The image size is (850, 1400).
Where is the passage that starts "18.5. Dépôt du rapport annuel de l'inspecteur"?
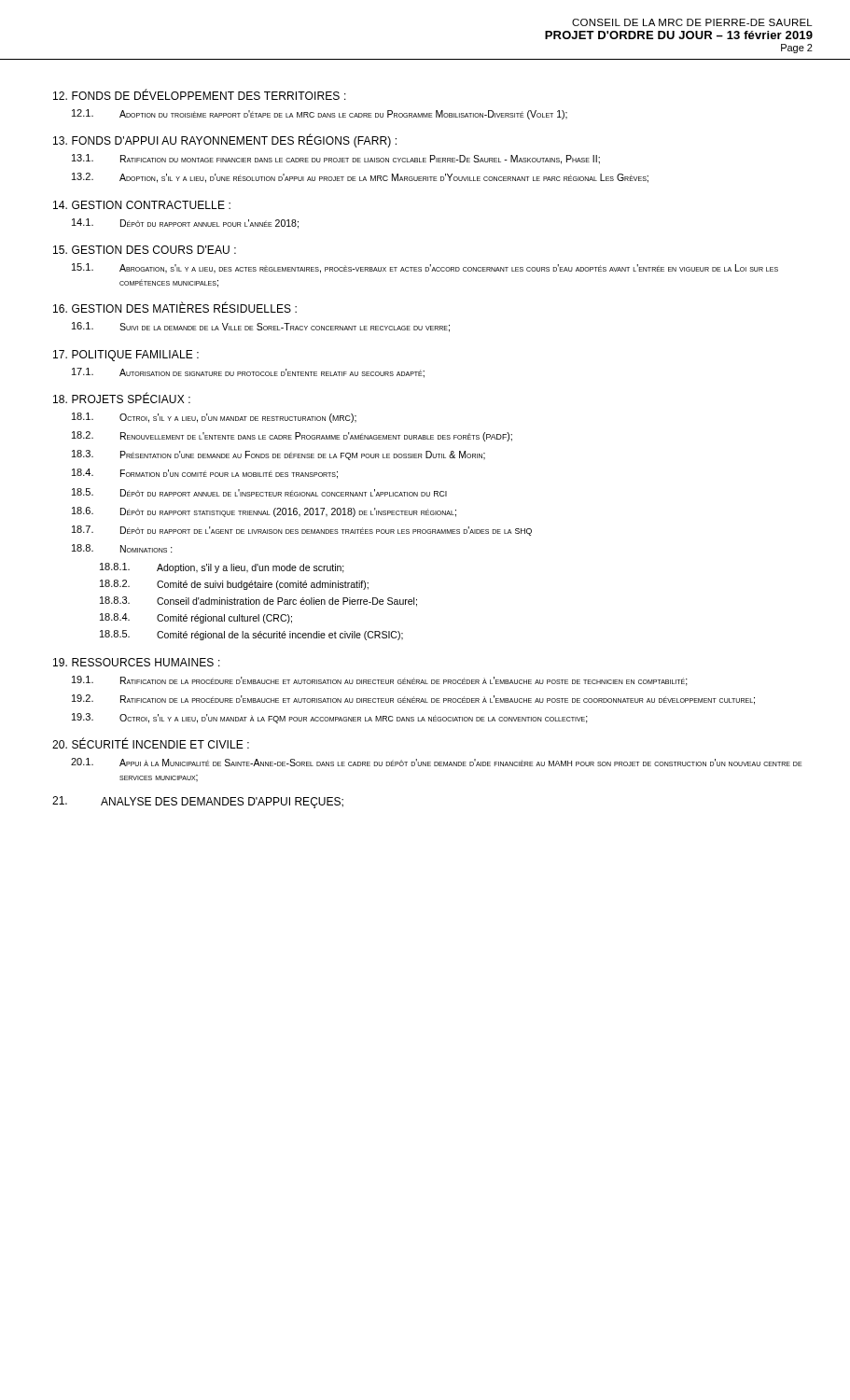(x=442, y=493)
